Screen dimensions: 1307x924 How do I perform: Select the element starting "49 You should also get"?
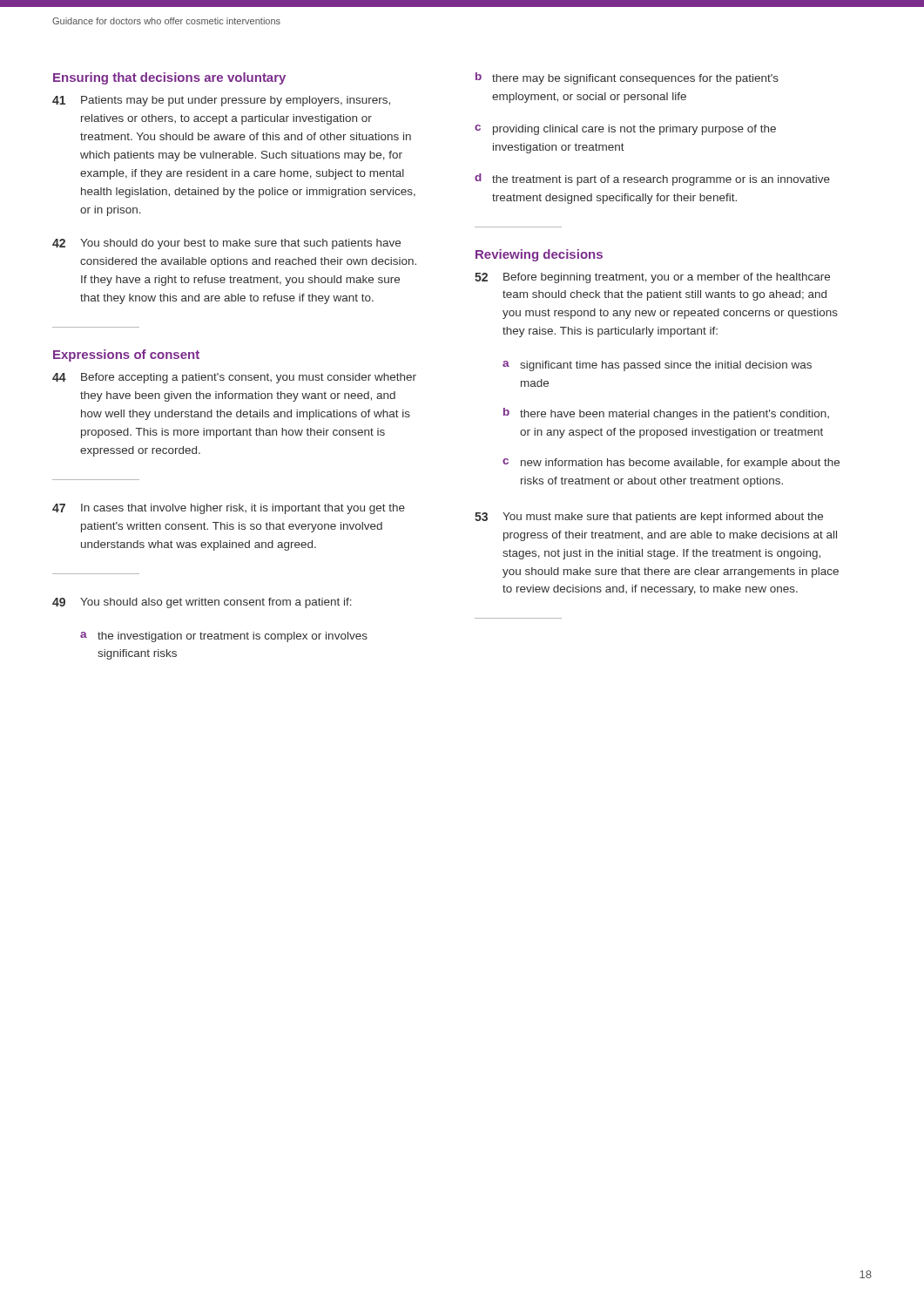235,602
